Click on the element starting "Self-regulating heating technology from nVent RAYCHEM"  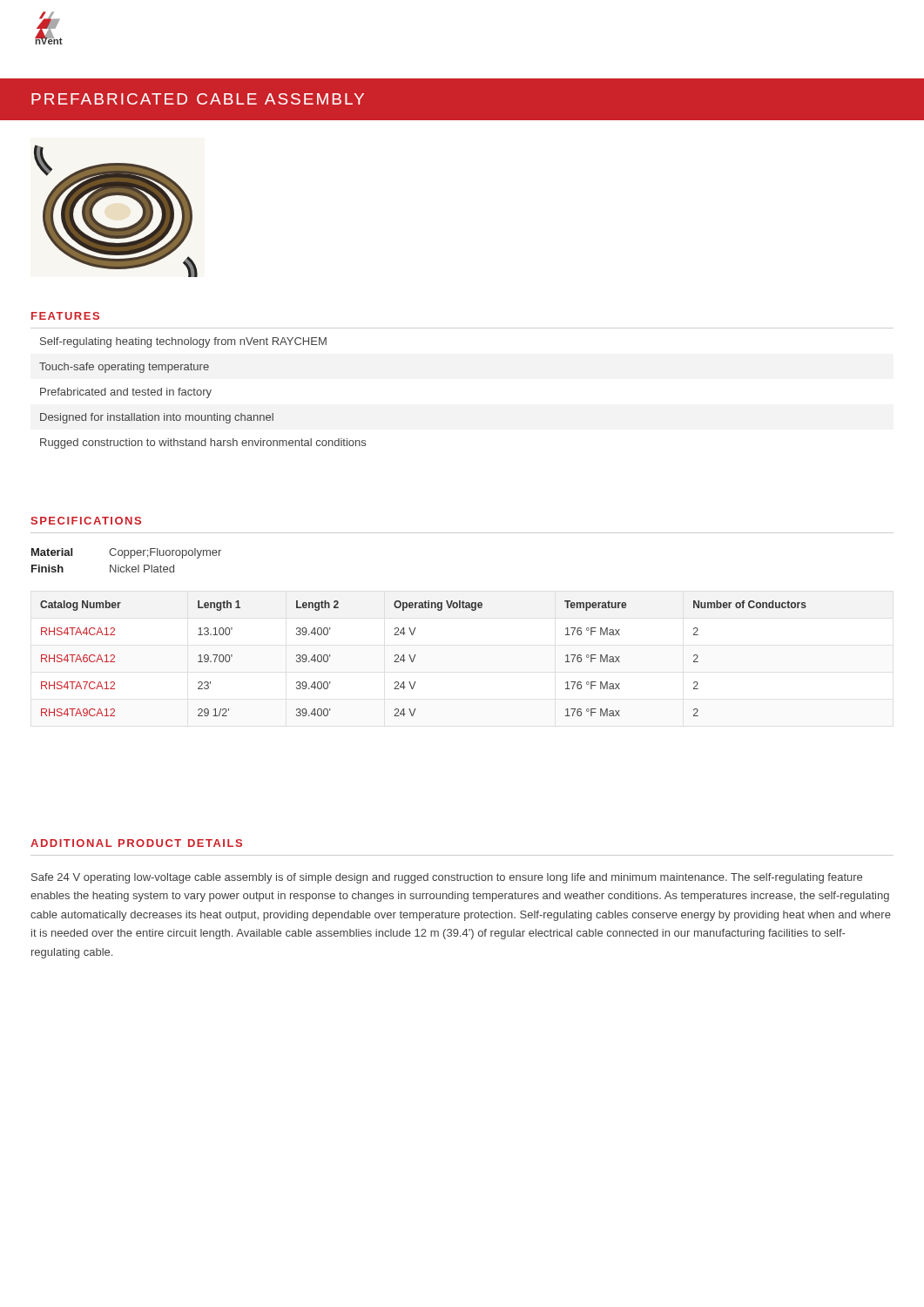pos(183,341)
